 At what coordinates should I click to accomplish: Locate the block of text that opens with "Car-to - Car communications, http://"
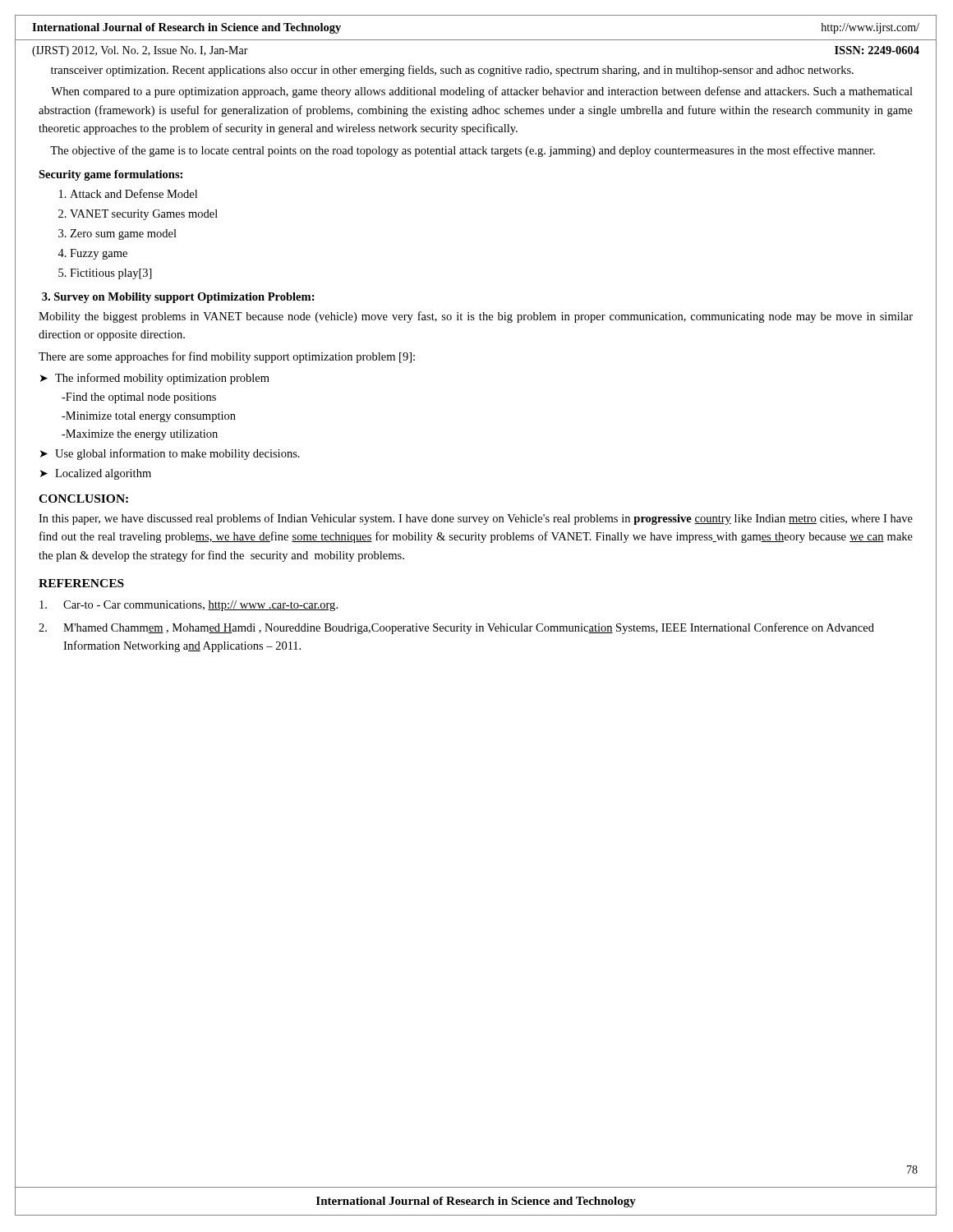189,605
